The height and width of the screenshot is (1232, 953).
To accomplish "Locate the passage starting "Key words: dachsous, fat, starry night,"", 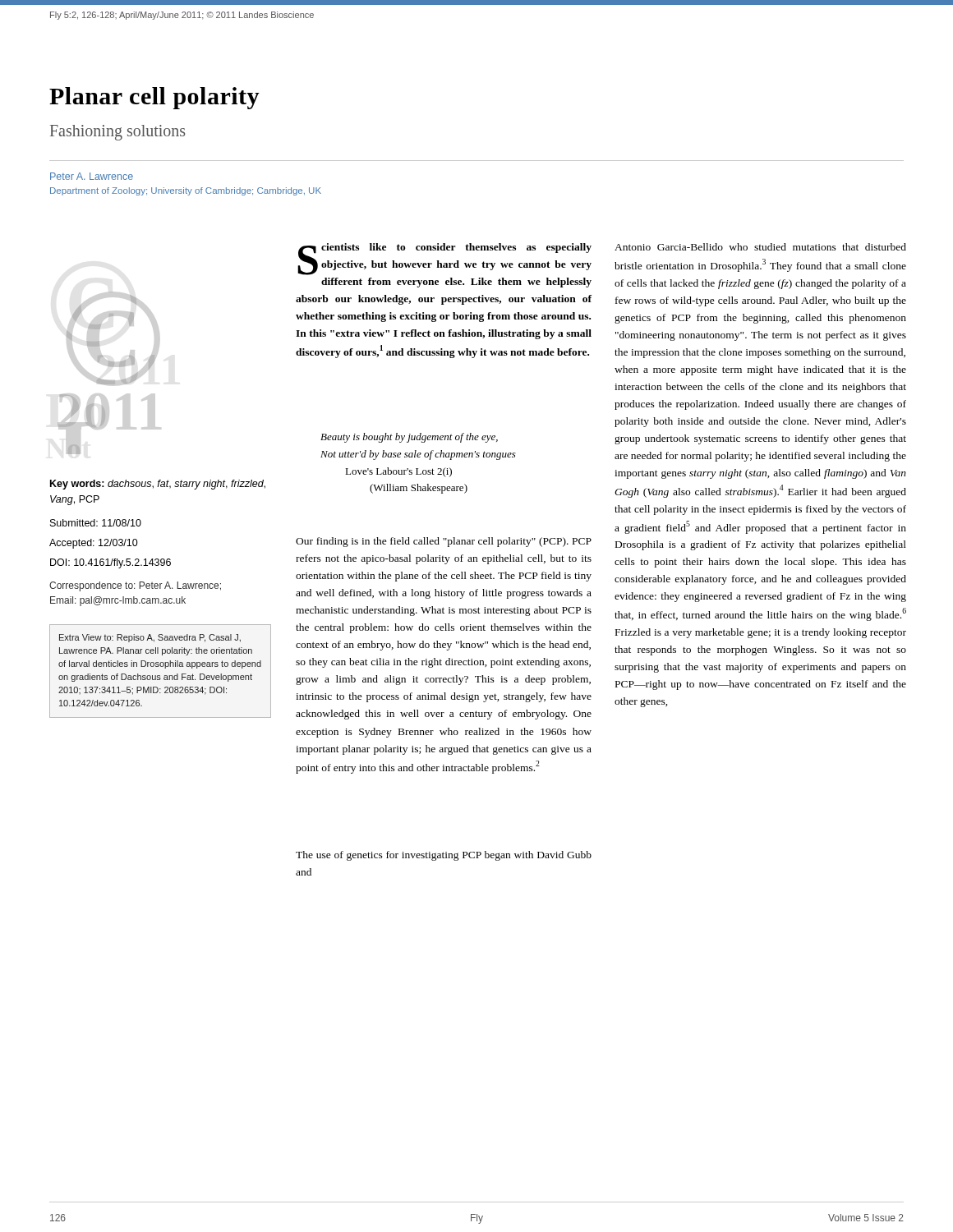I will click(158, 491).
